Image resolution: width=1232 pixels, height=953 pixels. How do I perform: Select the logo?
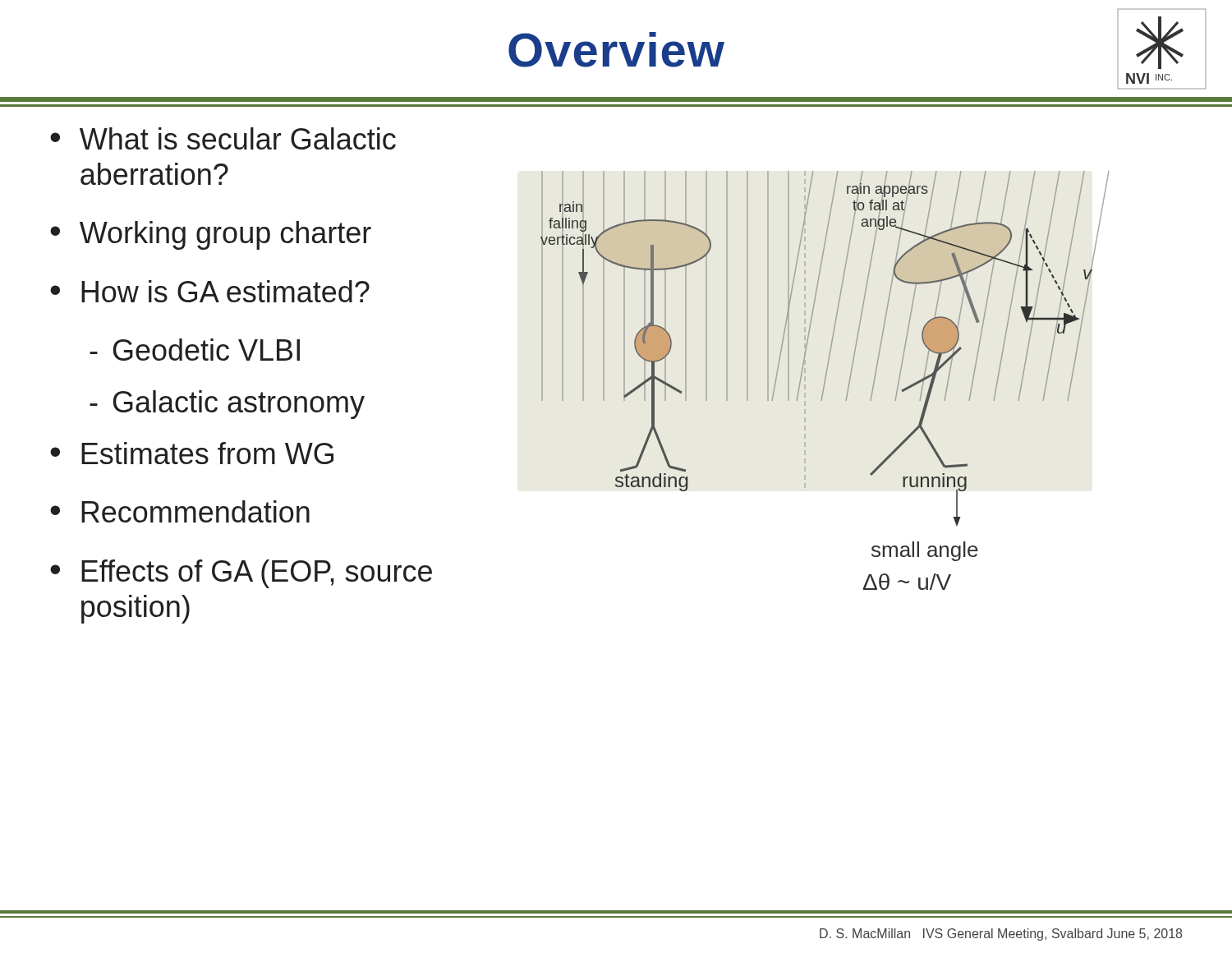pos(1162,51)
